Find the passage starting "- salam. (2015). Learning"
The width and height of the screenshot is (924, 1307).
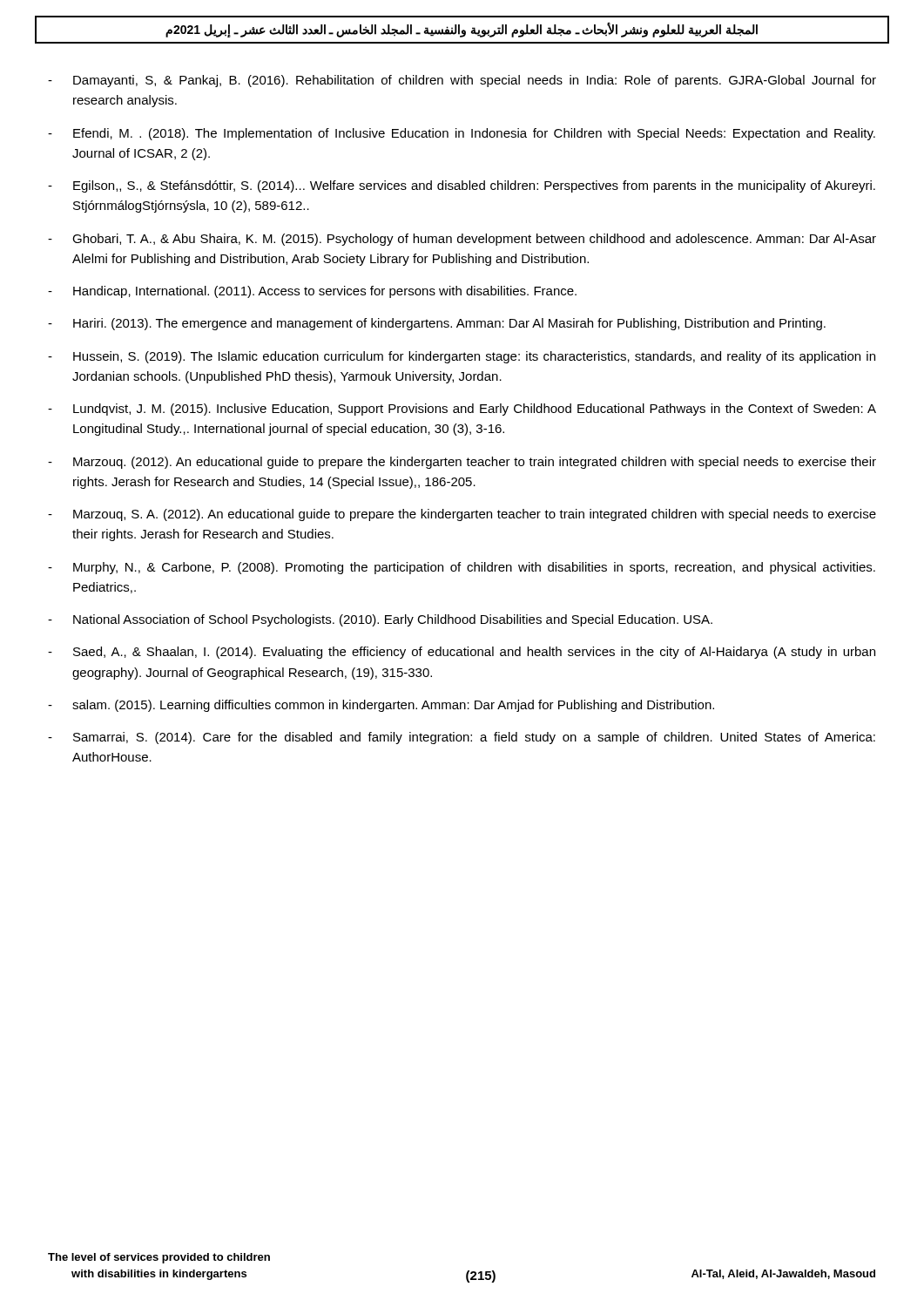coord(462,704)
